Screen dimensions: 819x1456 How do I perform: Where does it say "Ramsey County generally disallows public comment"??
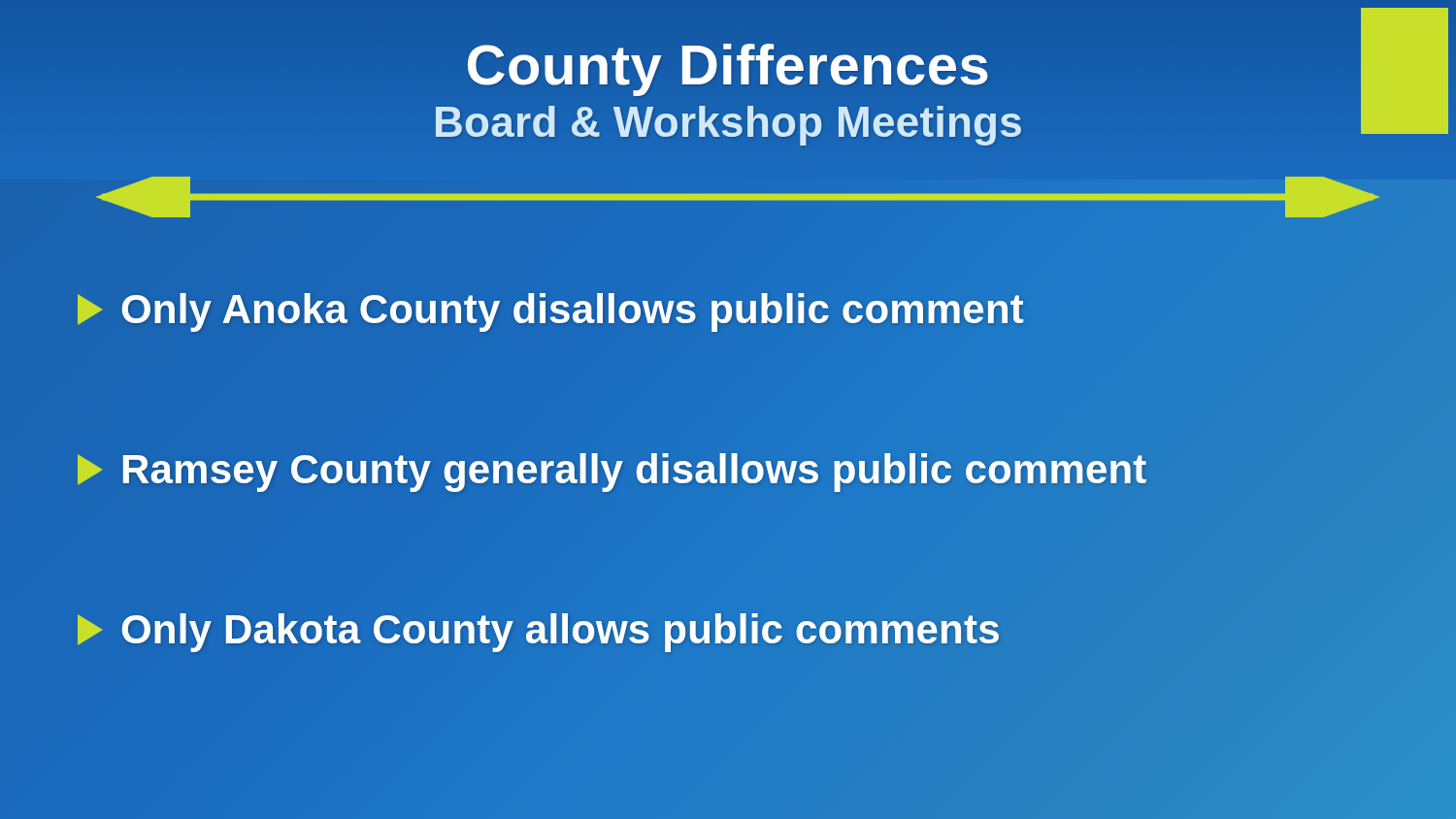click(x=612, y=470)
